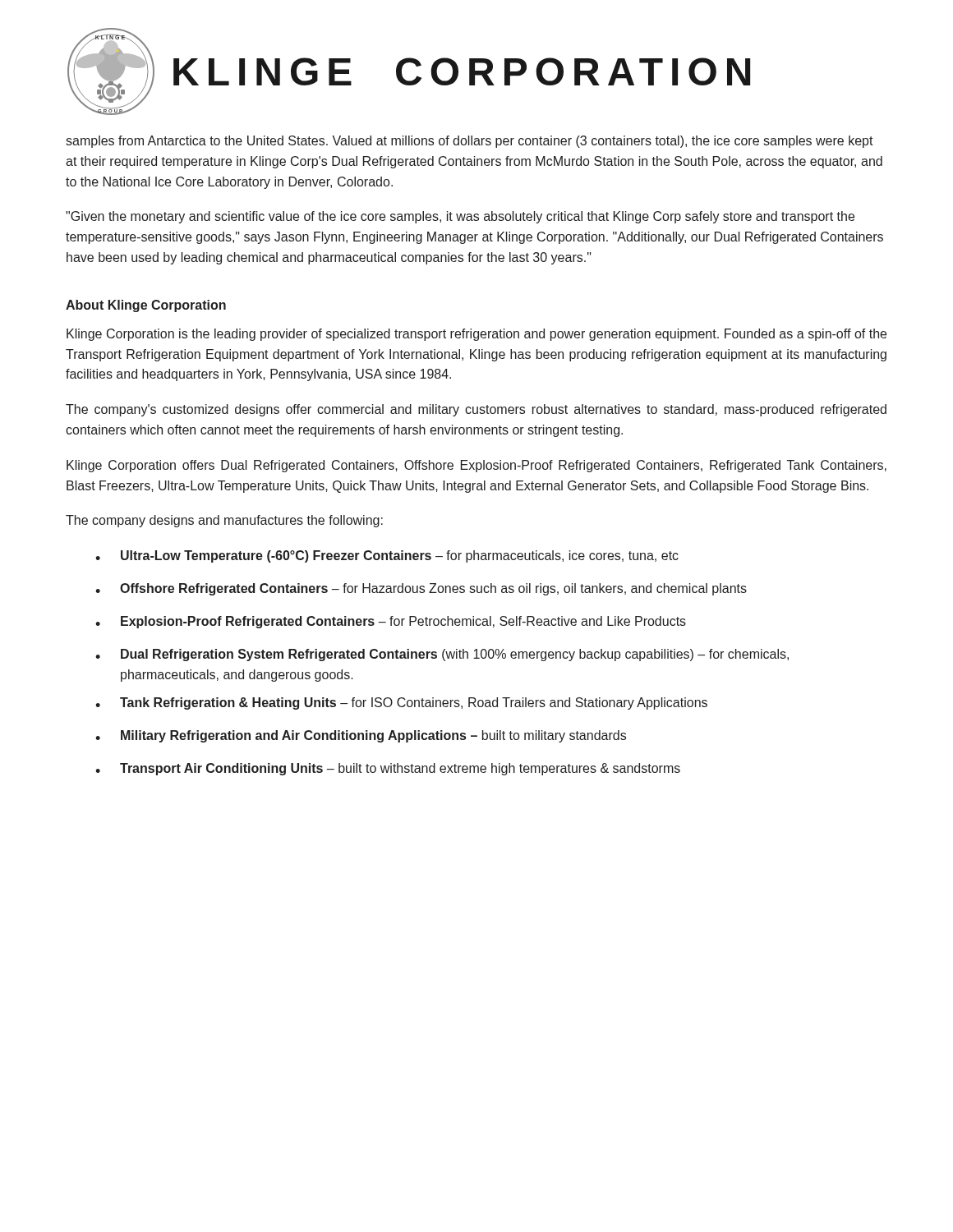The height and width of the screenshot is (1232, 953).
Task: Click the passage that begins "• Tank Refrigeration & Heating Units"
Action: click(402, 706)
